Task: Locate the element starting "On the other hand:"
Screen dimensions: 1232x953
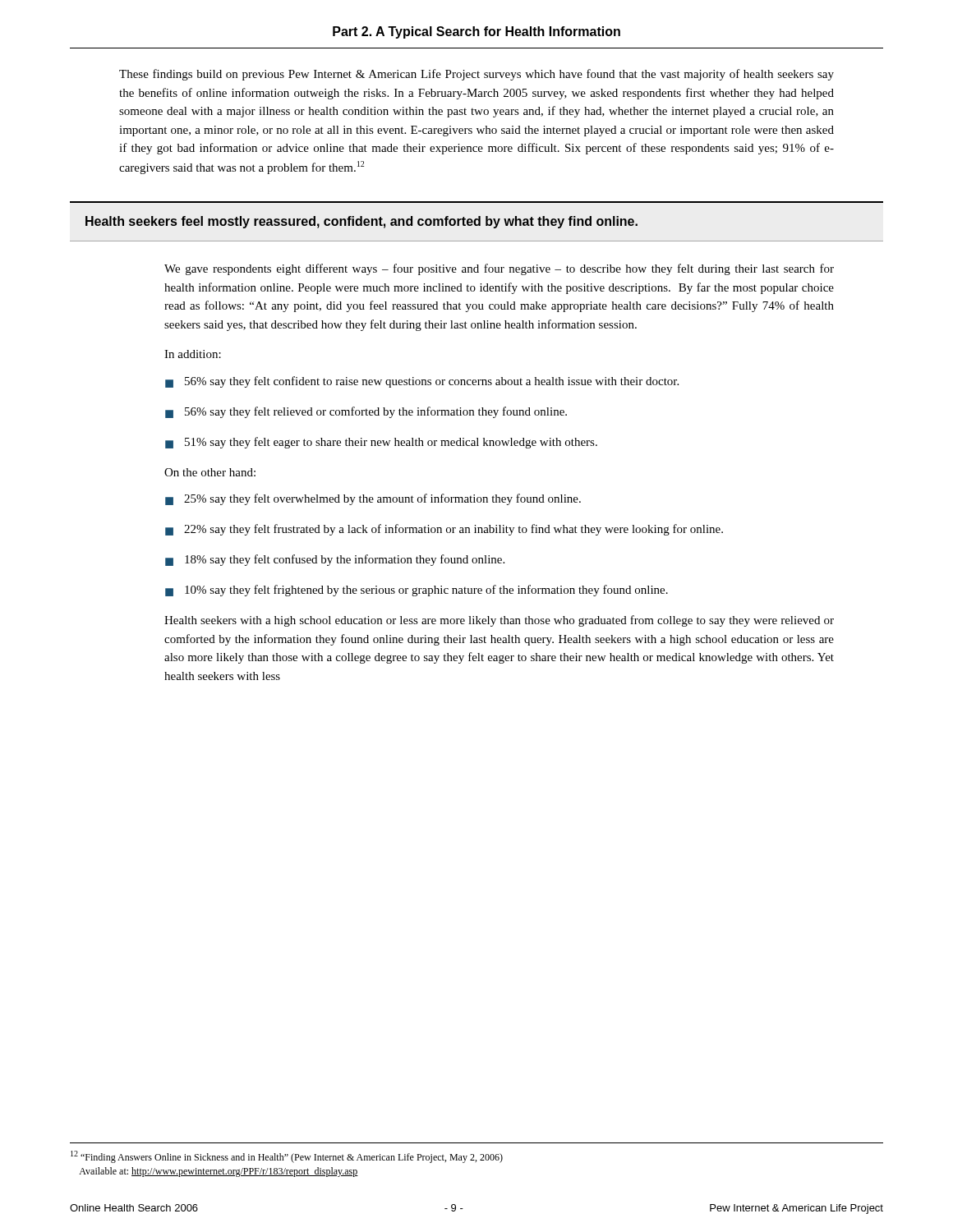Action: tap(210, 472)
